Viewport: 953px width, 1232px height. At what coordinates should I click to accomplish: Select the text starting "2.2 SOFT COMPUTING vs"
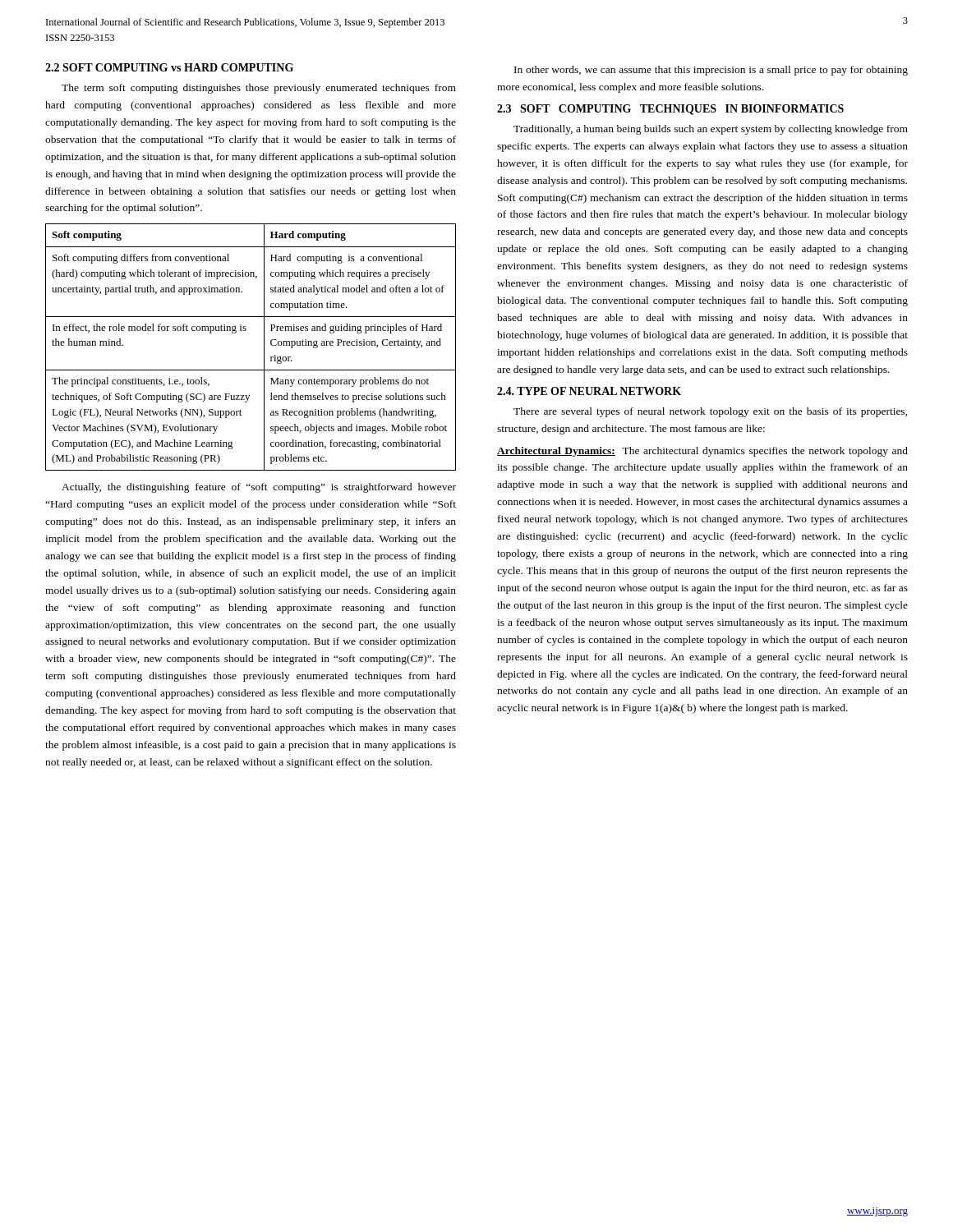169,68
